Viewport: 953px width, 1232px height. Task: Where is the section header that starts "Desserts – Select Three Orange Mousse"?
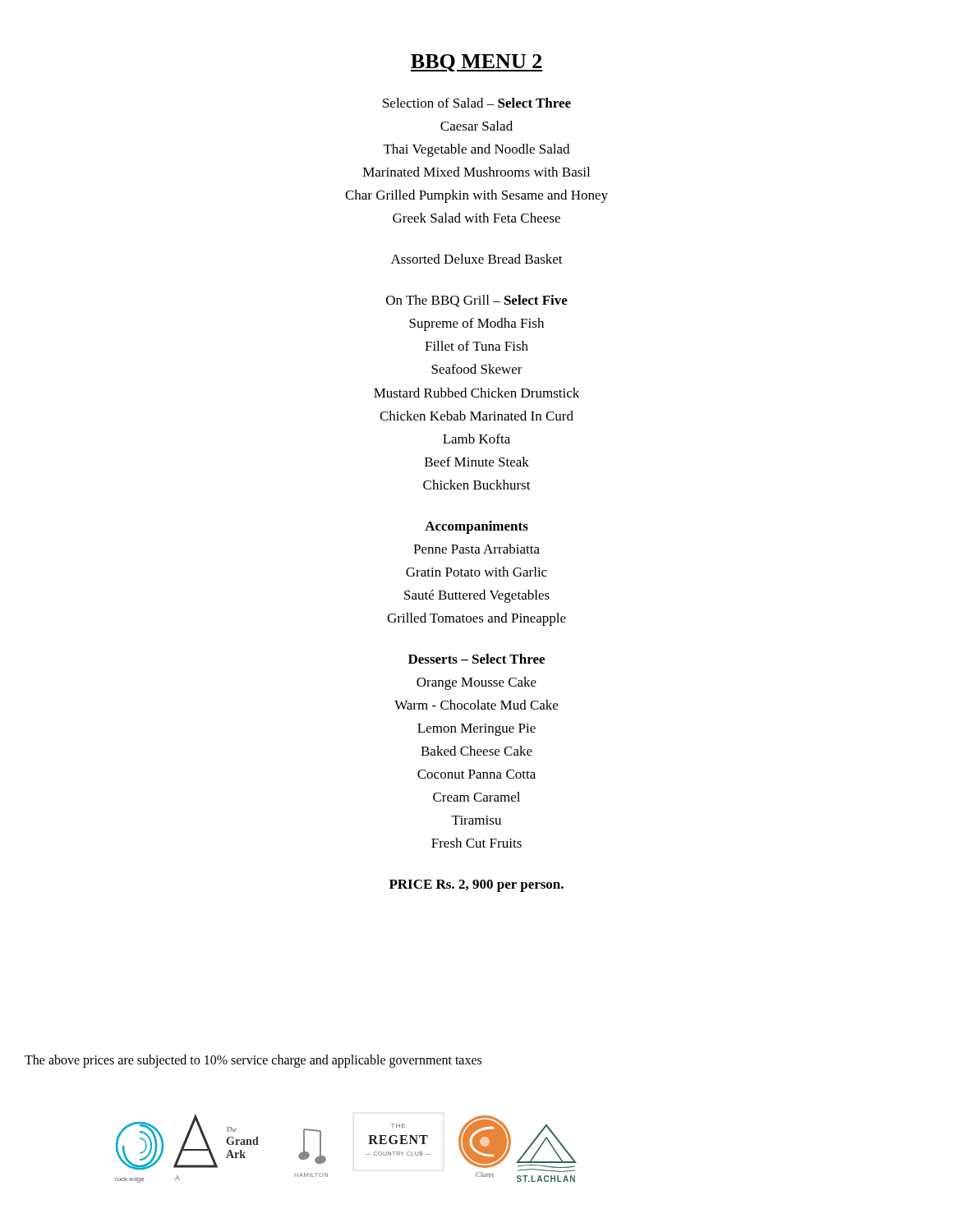coord(476,751)
